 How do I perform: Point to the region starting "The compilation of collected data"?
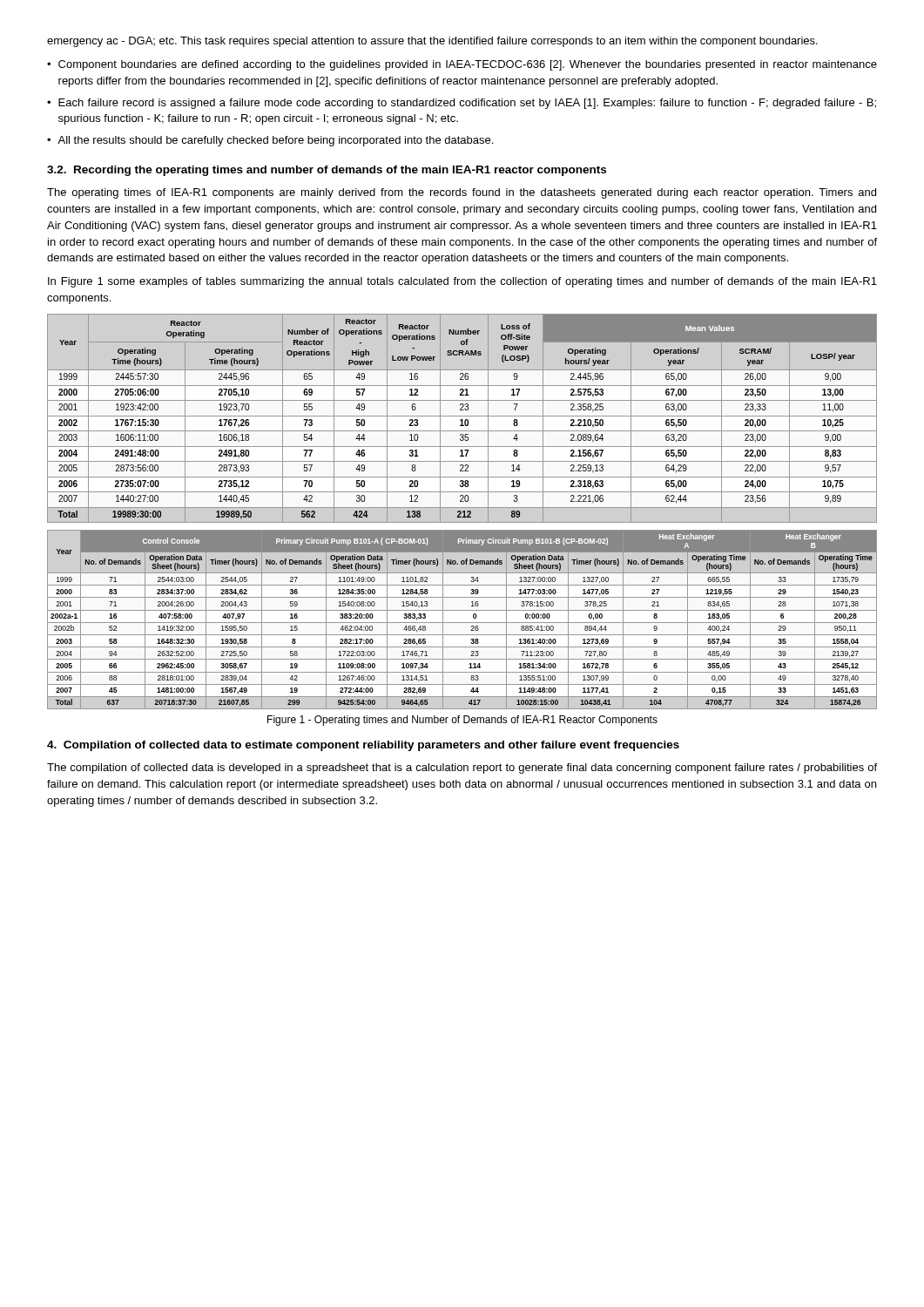tap(462, 784)
